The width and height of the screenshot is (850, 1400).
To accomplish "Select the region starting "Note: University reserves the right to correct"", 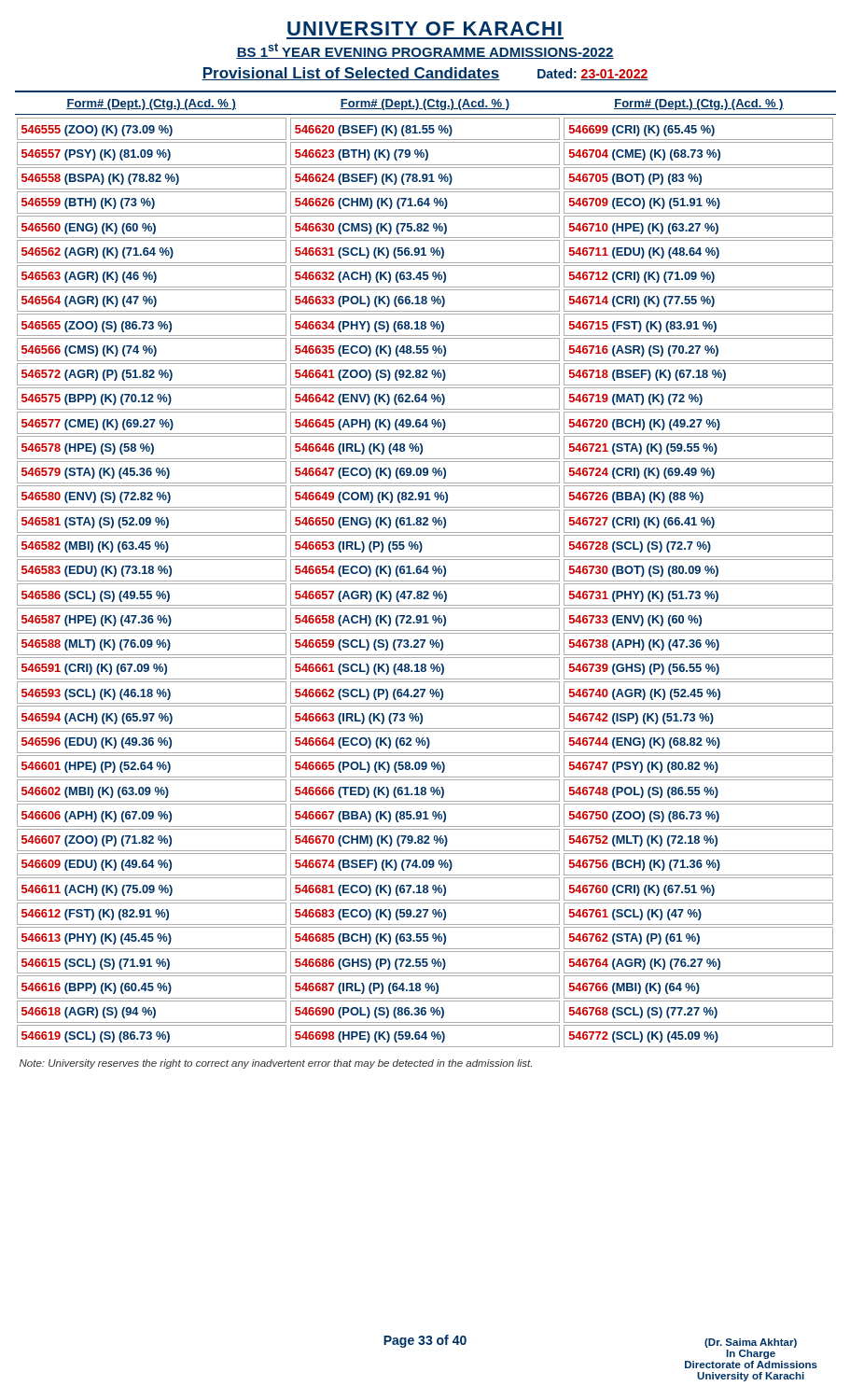I will coord(276,1063).
